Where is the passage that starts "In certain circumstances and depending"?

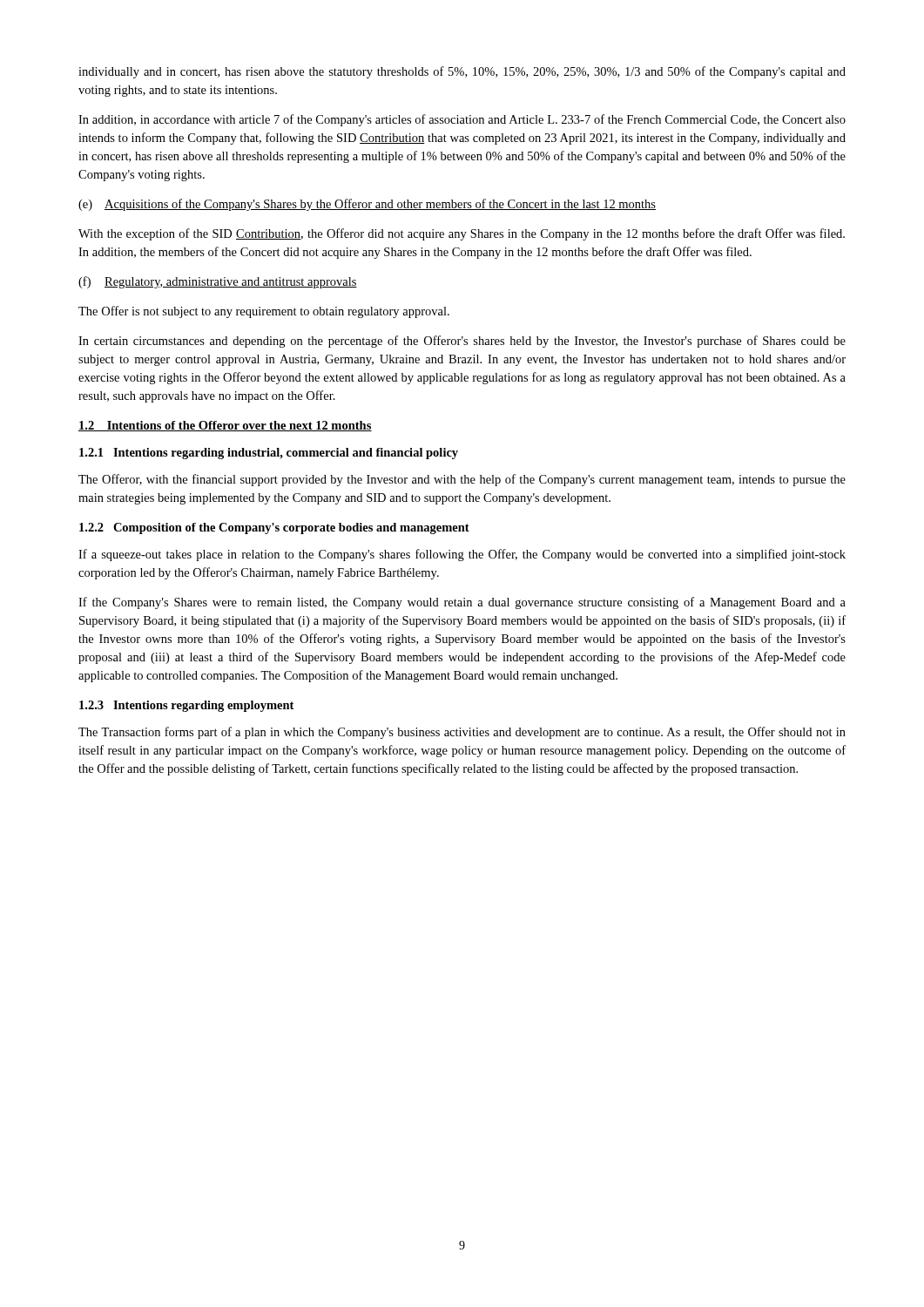[x=462, y=369]
